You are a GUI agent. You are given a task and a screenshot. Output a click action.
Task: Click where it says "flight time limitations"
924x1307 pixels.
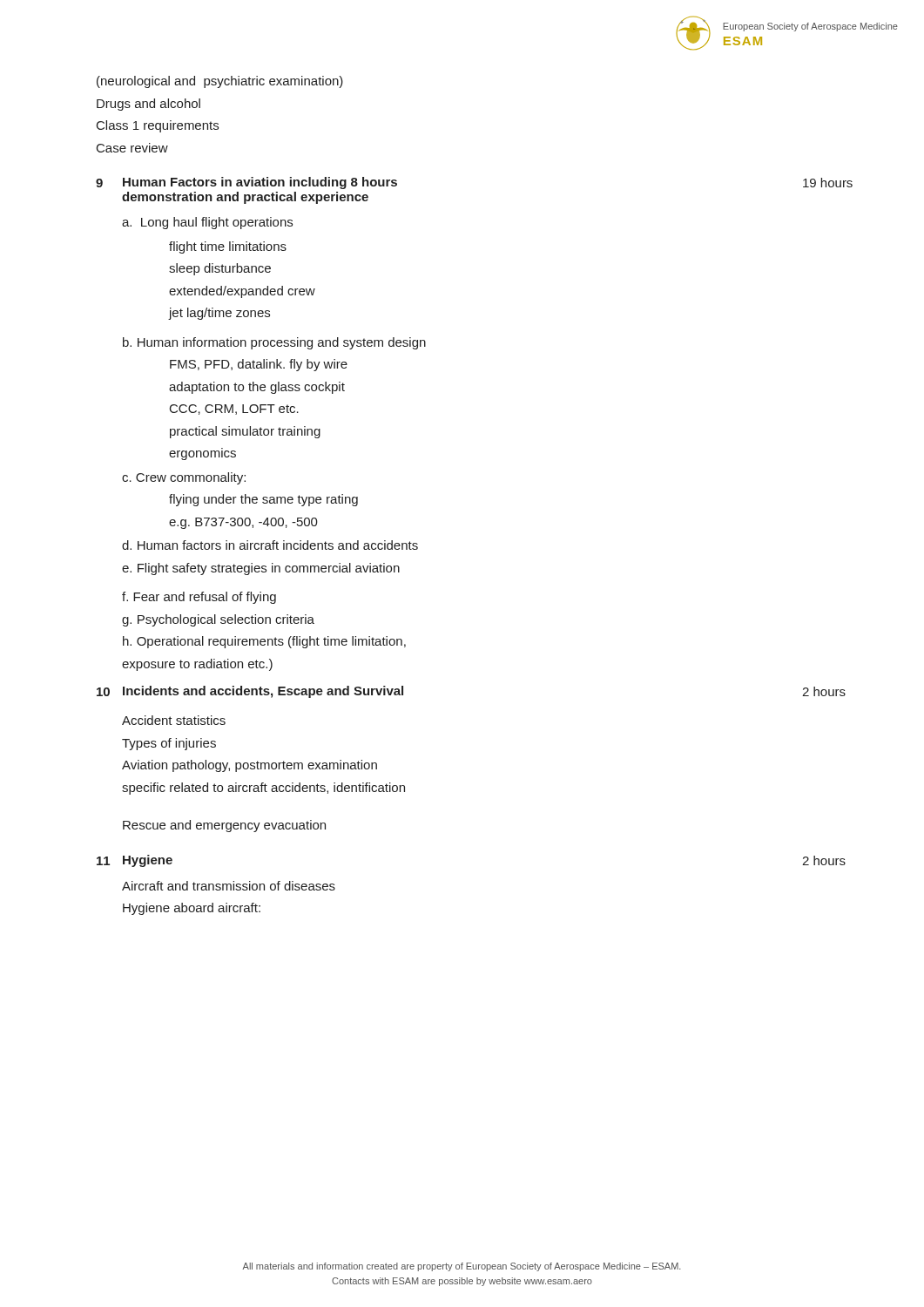click(x=228, y=246)
